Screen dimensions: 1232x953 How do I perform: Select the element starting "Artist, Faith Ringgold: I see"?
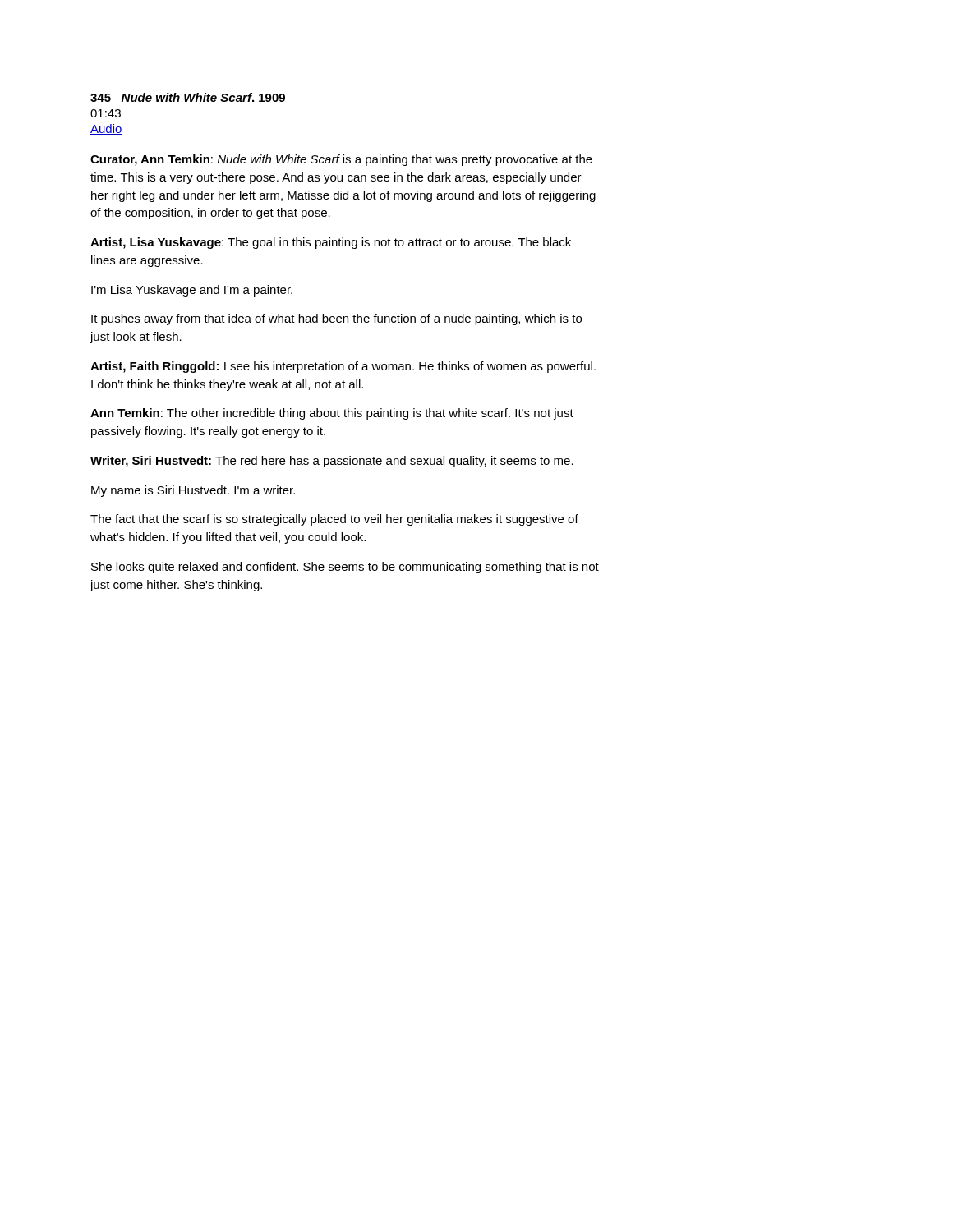pos(343,375)
